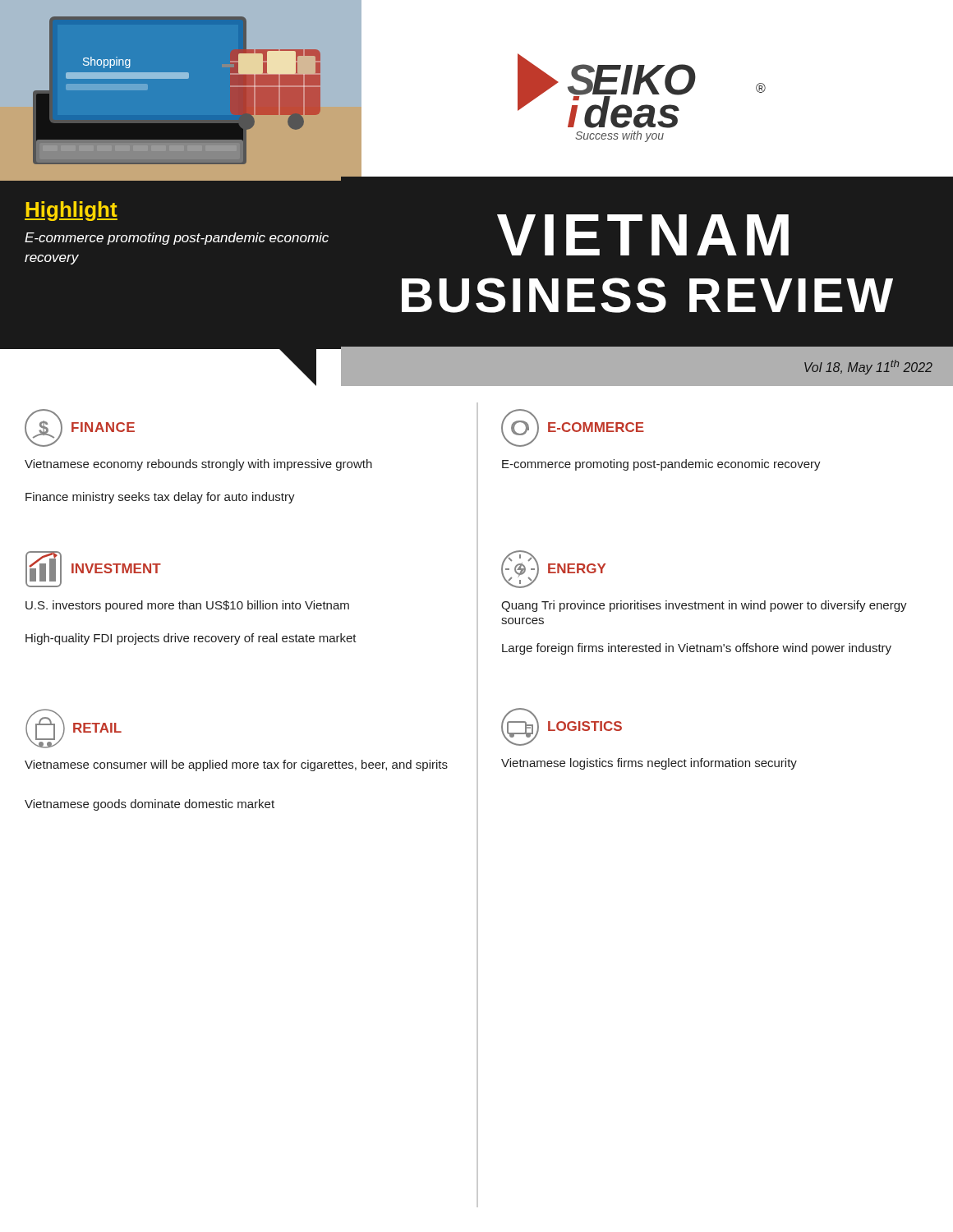953x1232 pixels.
Task: Click on the block starting "Vietnamese consumer will"
Action: pos(236,764)
